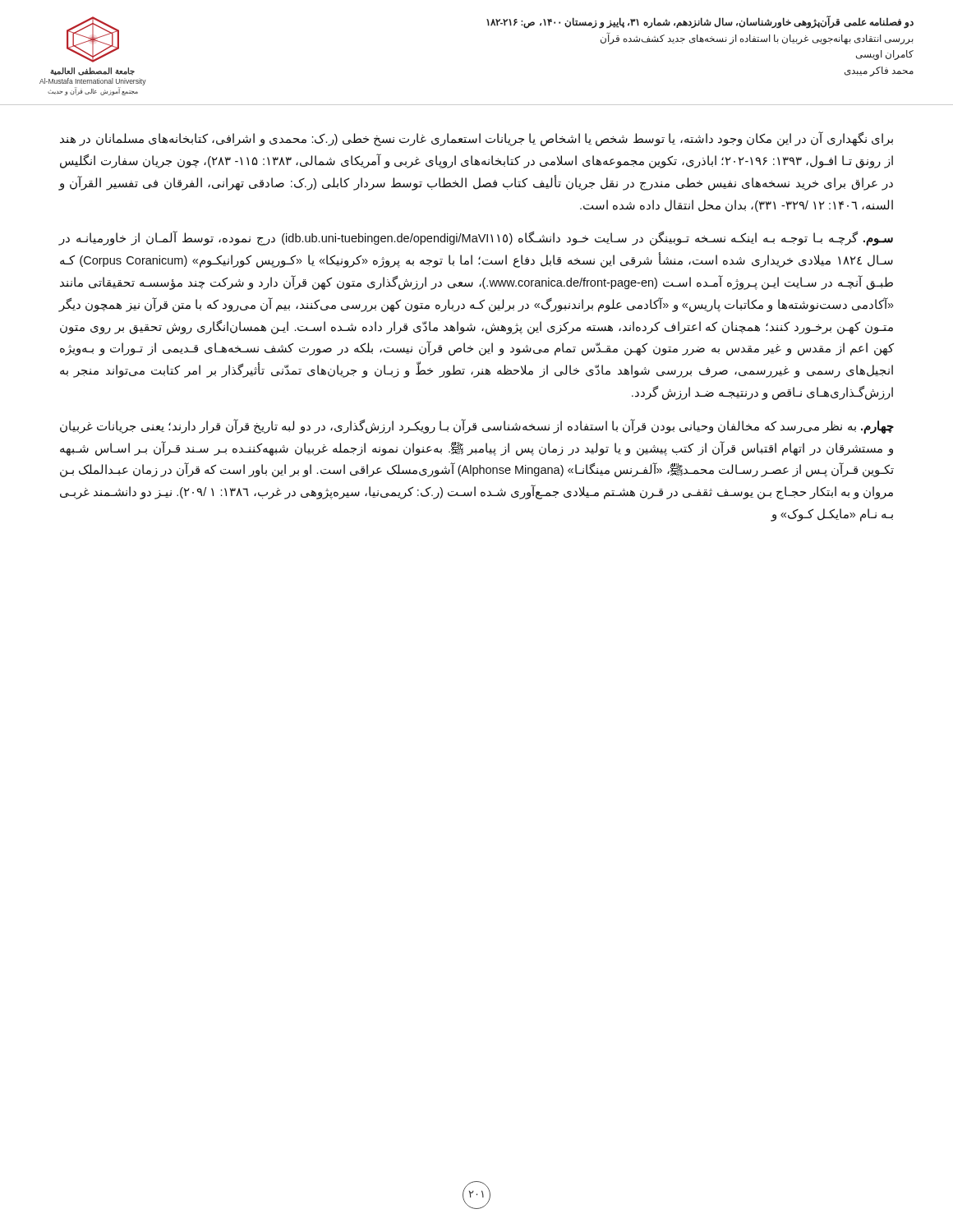This screenshot has width=953, height=1232.
Task: Point to the passage starting "چهارم. به نظر می‌رسد که مخالفان"
Action: [476, 470]
